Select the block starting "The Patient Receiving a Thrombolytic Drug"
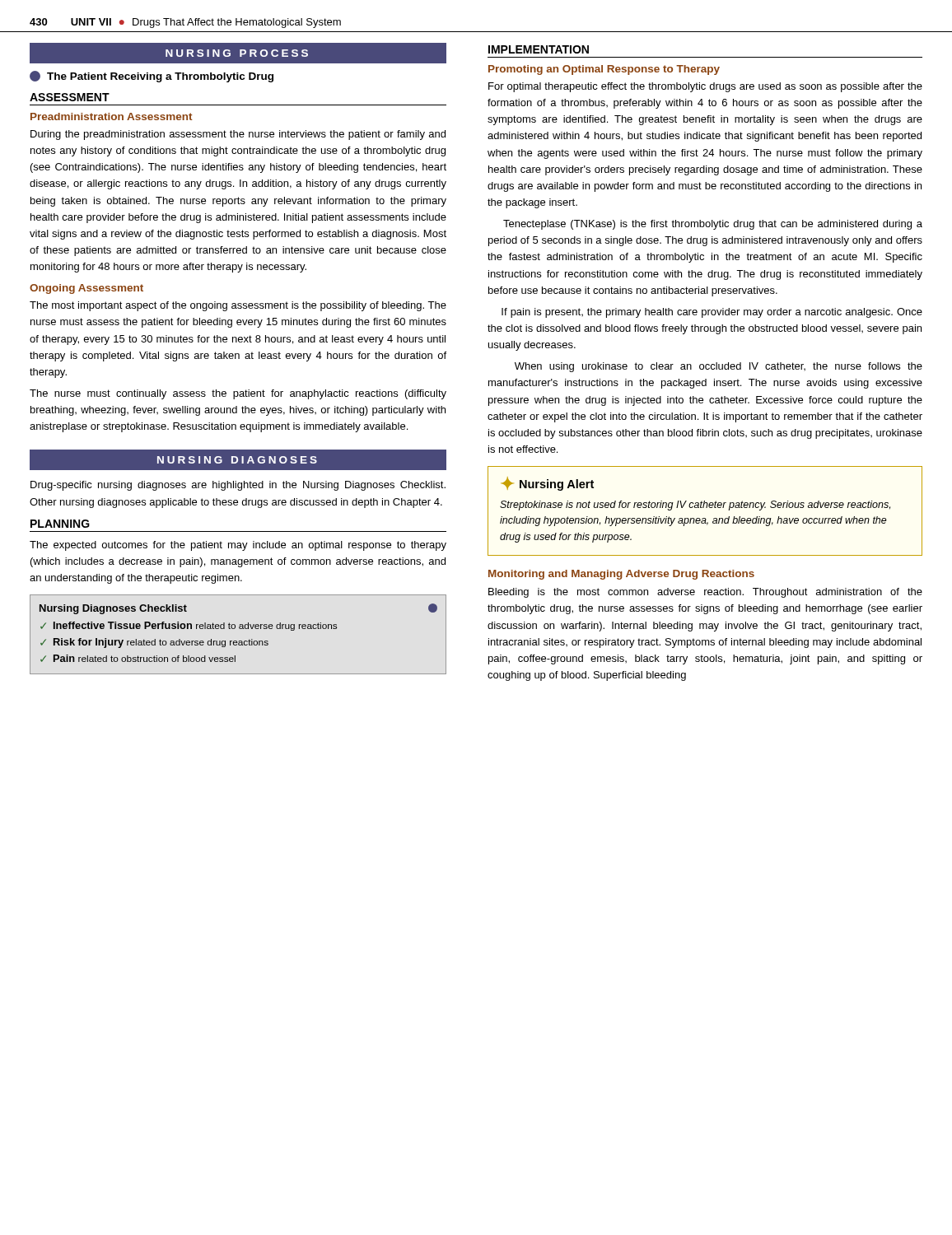 tap(152, 76)
